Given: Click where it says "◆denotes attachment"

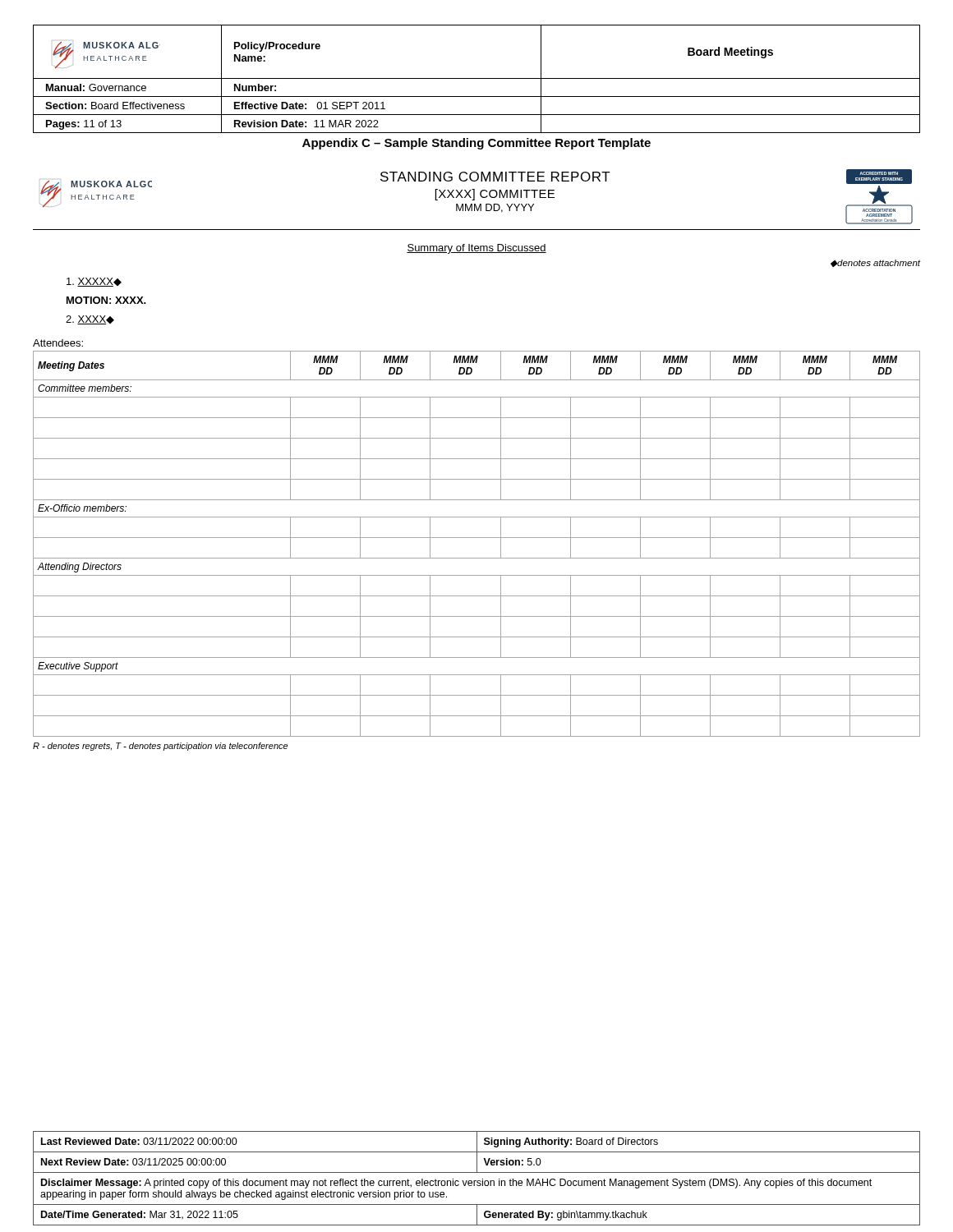Looking at the screenshot, I should pyautogui.click(x=875, y=263).
